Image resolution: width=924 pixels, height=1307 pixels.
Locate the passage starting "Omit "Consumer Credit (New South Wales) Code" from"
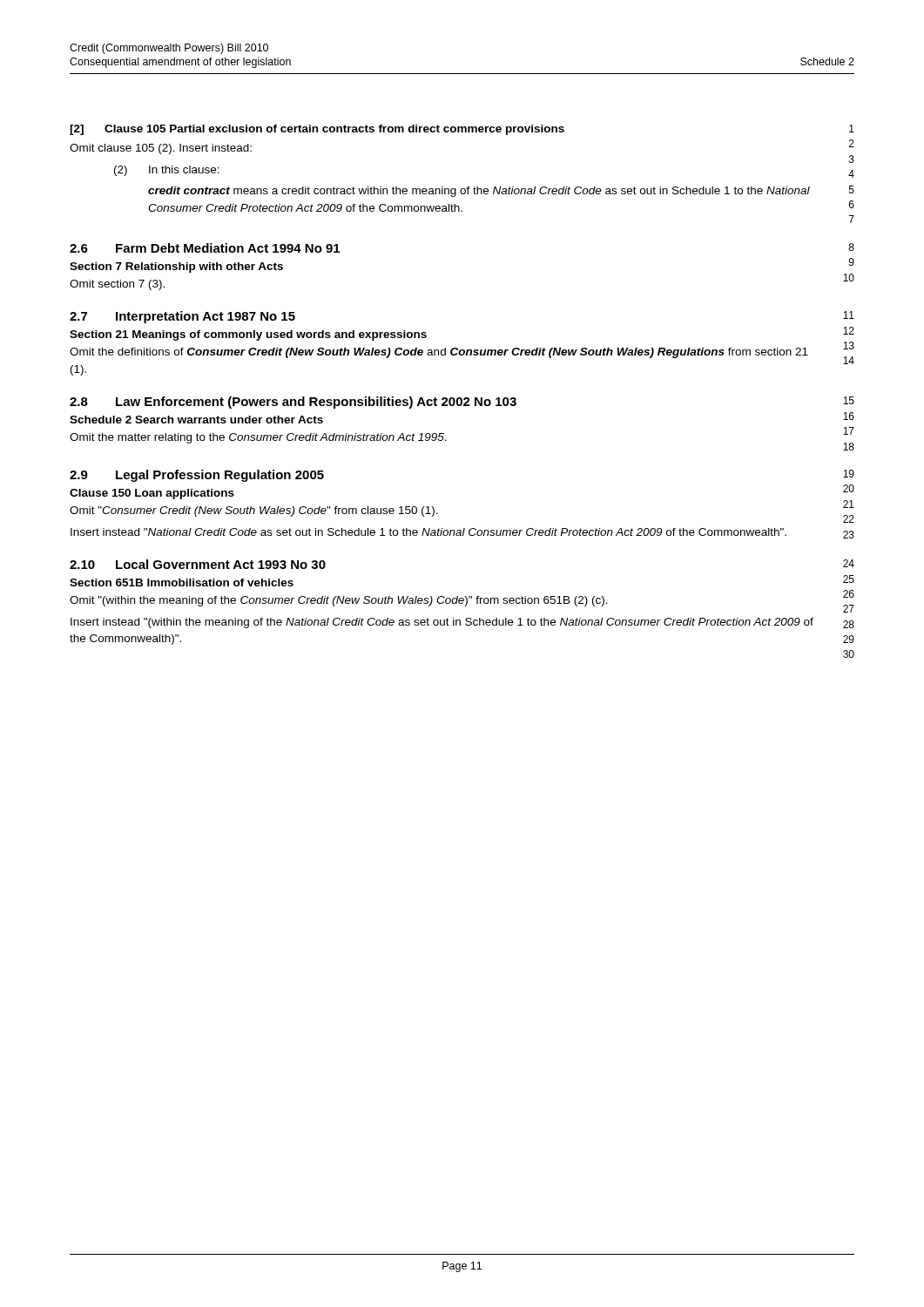click(x=254, y=510)
